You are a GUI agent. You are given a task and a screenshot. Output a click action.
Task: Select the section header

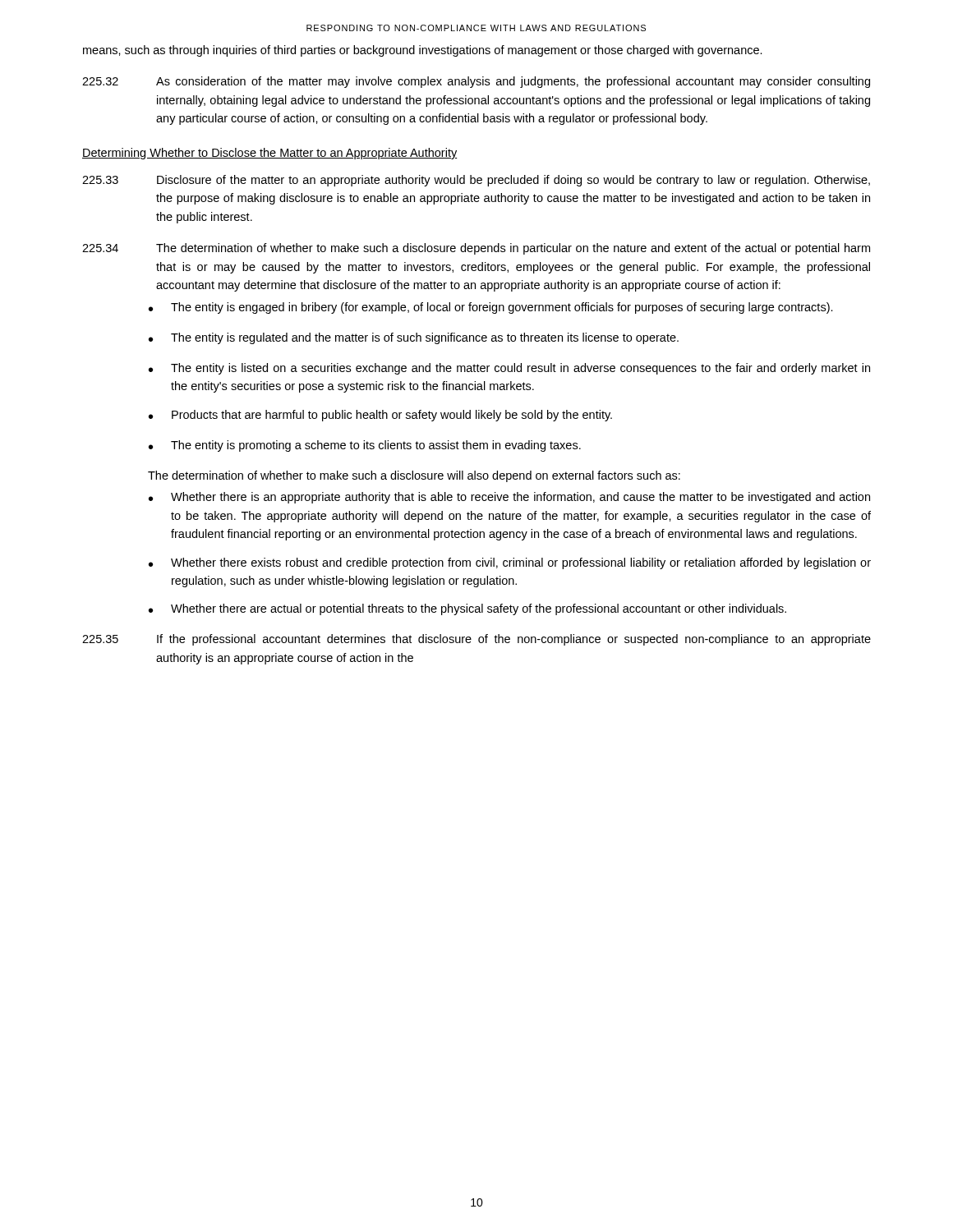pos(270,153)
